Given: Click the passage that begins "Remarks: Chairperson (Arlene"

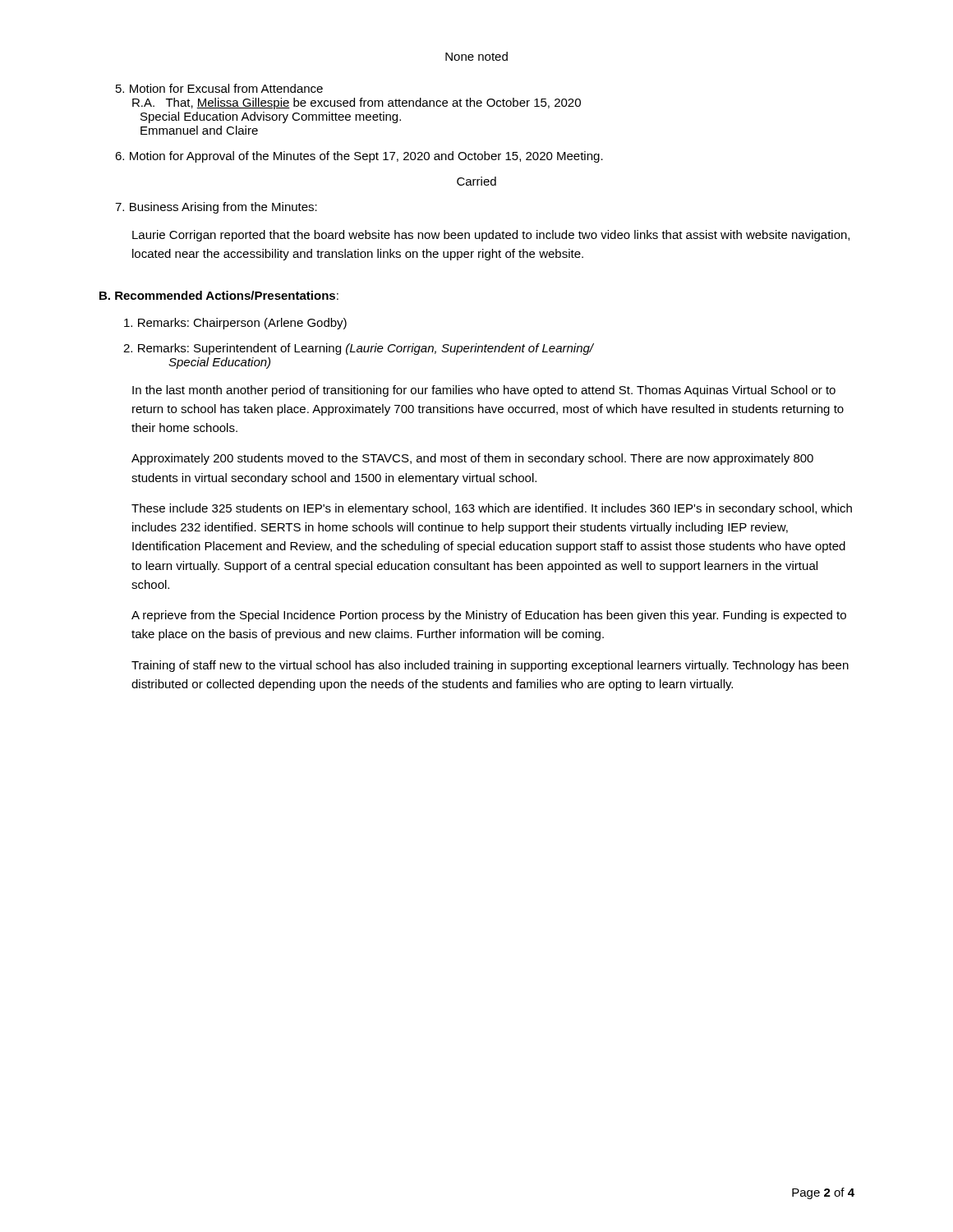Looking at the screenshot, I should [235, 322].
